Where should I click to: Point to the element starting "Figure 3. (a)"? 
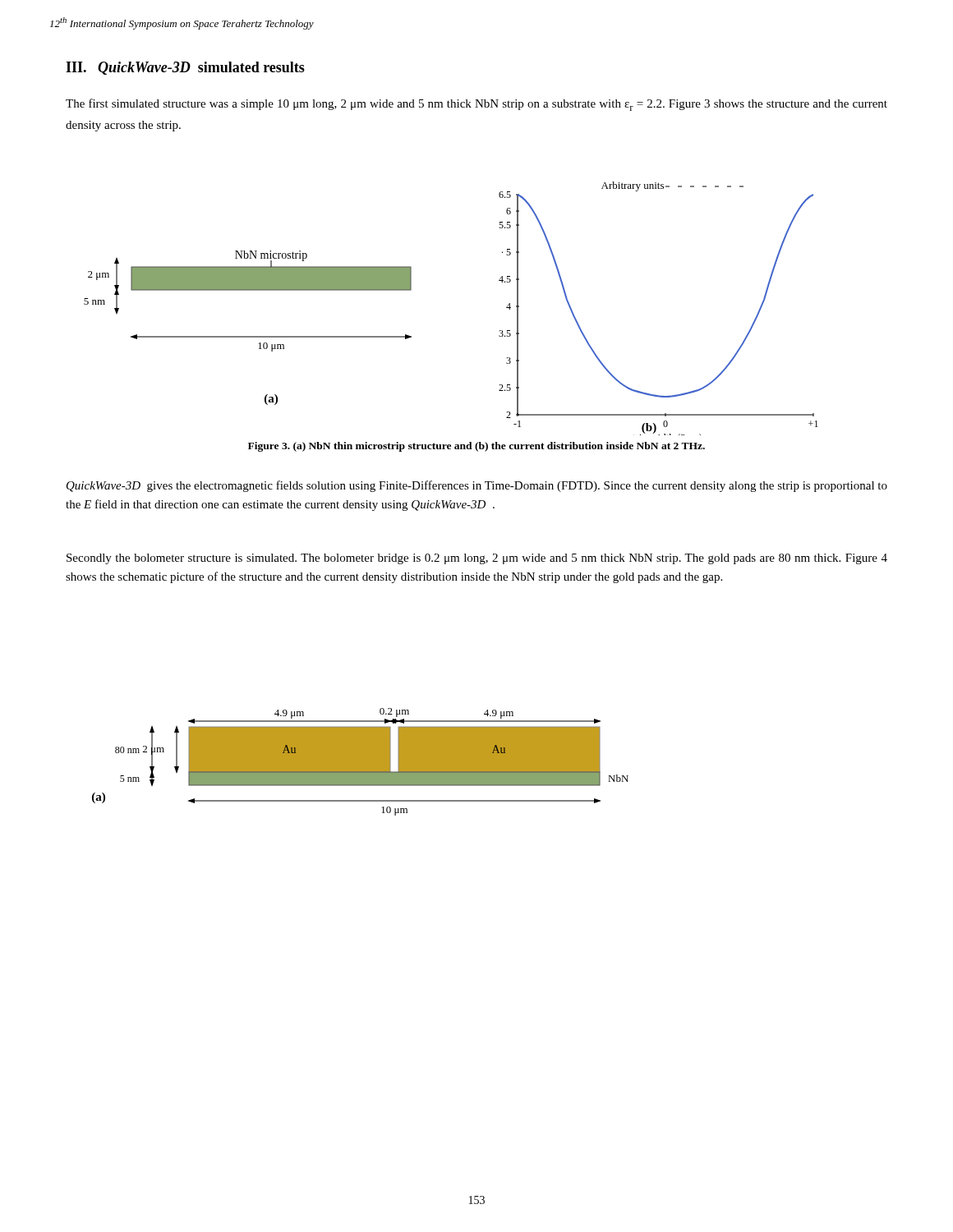click(x=476, y=446)
